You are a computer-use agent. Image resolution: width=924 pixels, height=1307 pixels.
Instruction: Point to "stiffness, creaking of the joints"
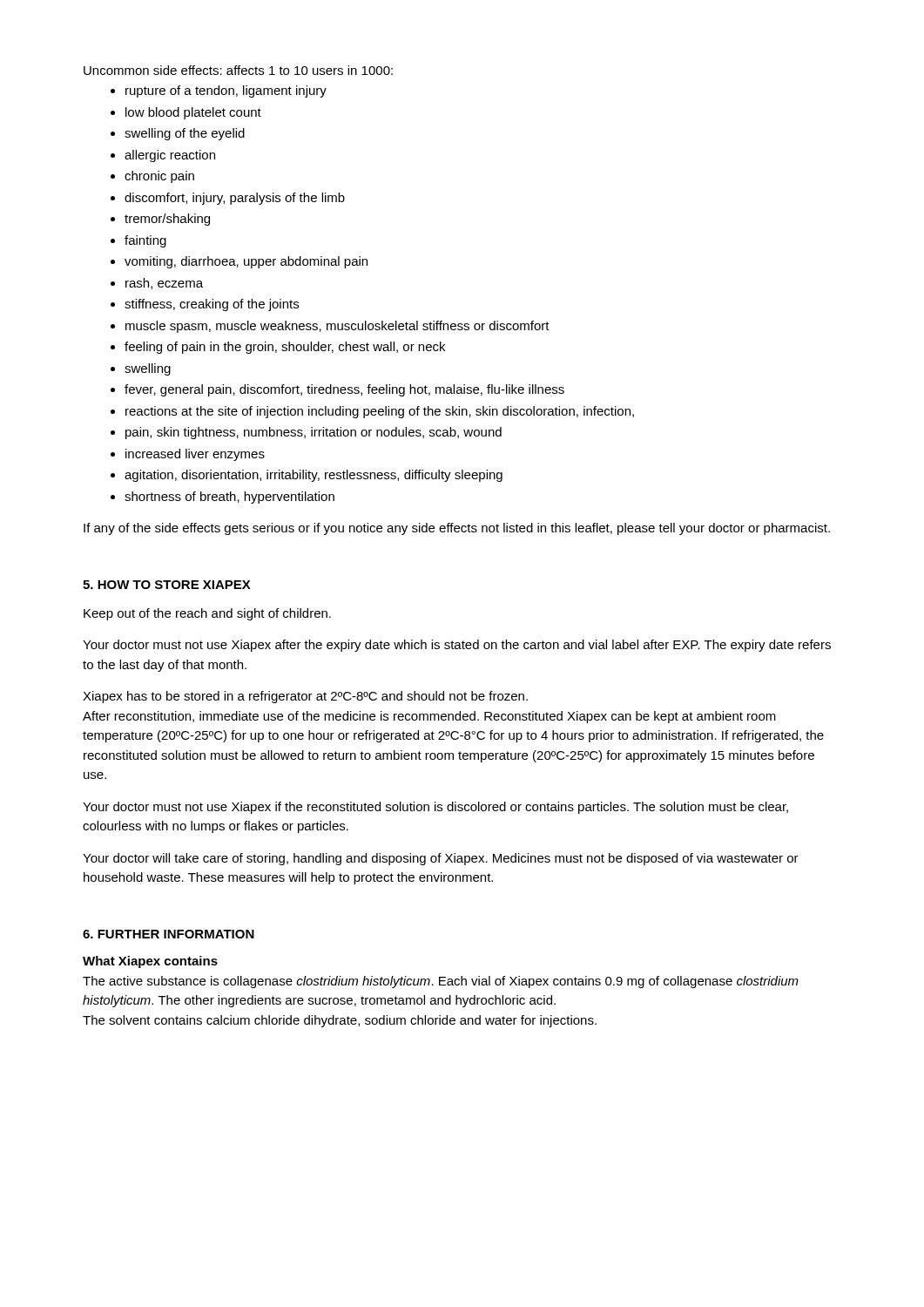212,304
